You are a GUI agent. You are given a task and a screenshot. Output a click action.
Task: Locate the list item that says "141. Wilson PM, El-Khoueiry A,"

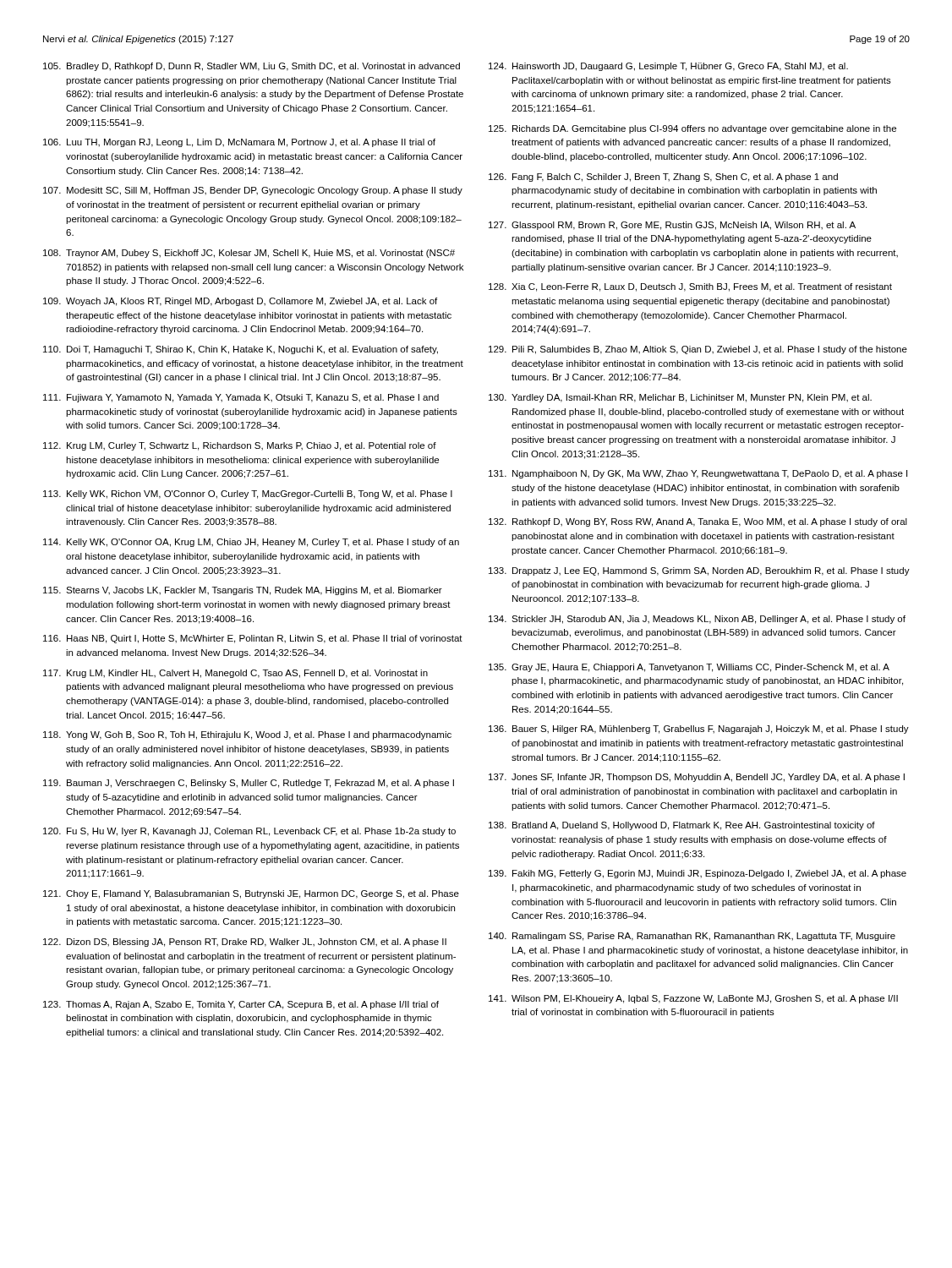tap(699, 1005)
